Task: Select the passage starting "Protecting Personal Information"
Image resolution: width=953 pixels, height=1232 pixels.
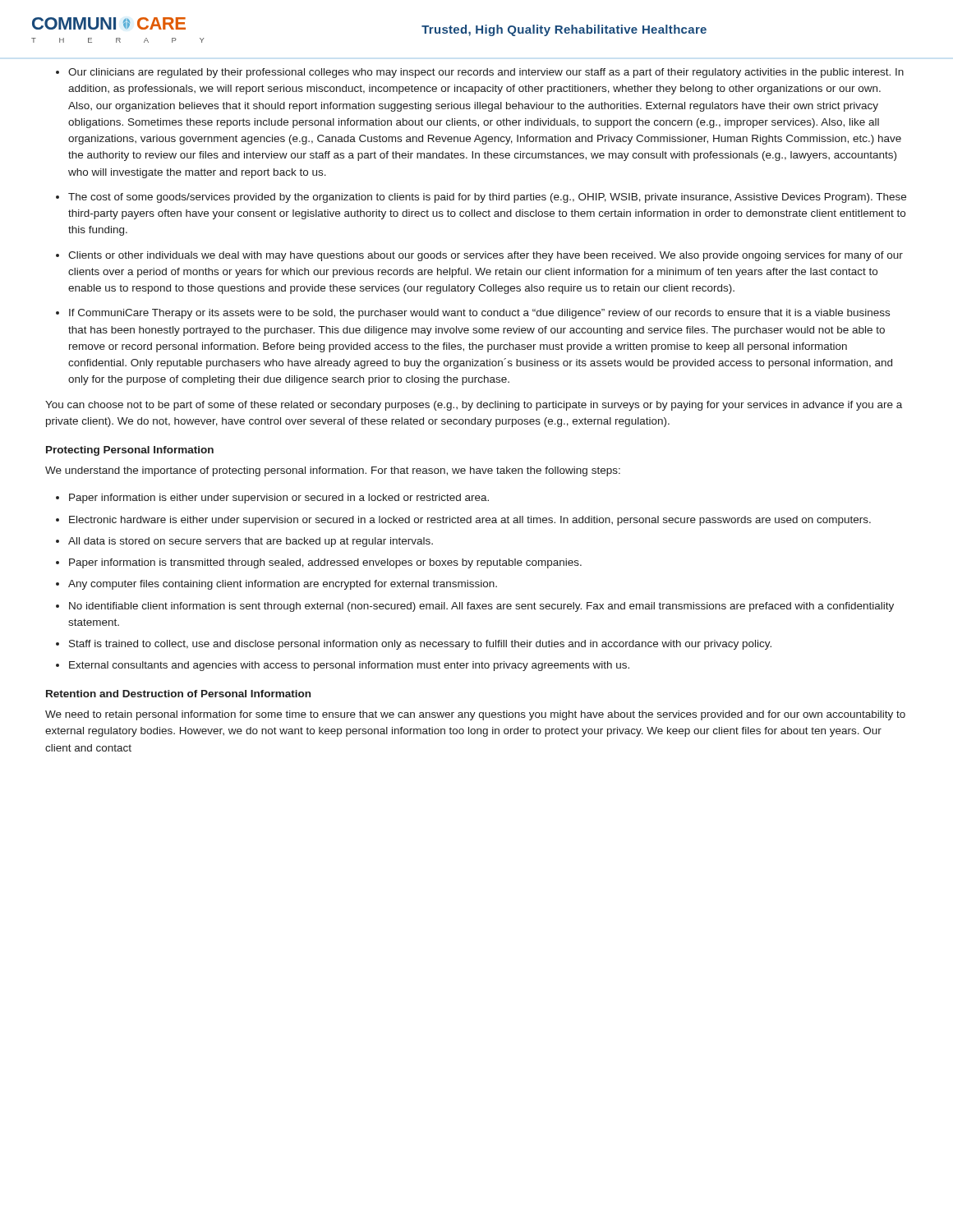Action: click(x=130, y=450)
